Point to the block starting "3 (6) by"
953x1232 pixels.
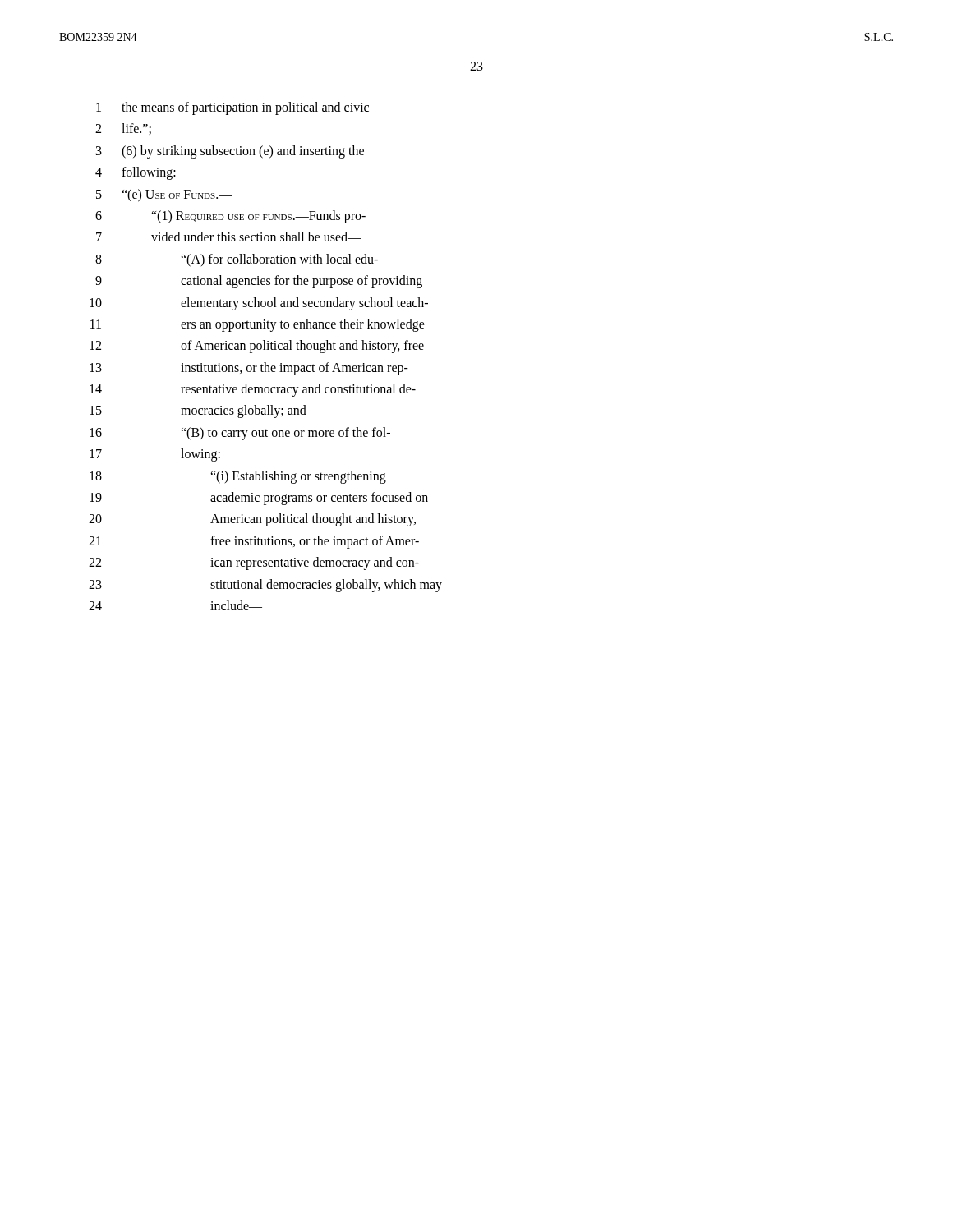pos(230,152)
